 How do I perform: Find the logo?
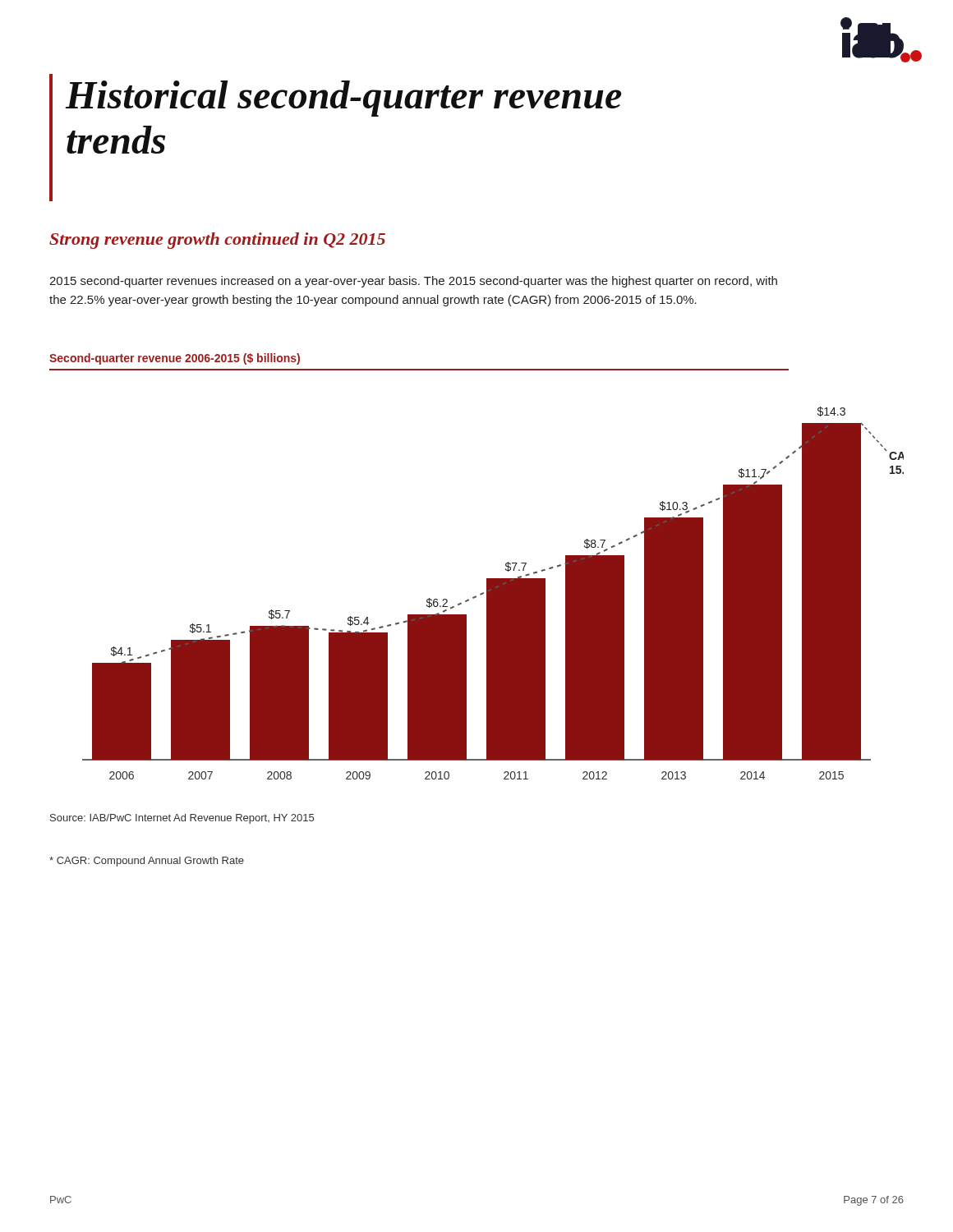[x=877, y=41]
